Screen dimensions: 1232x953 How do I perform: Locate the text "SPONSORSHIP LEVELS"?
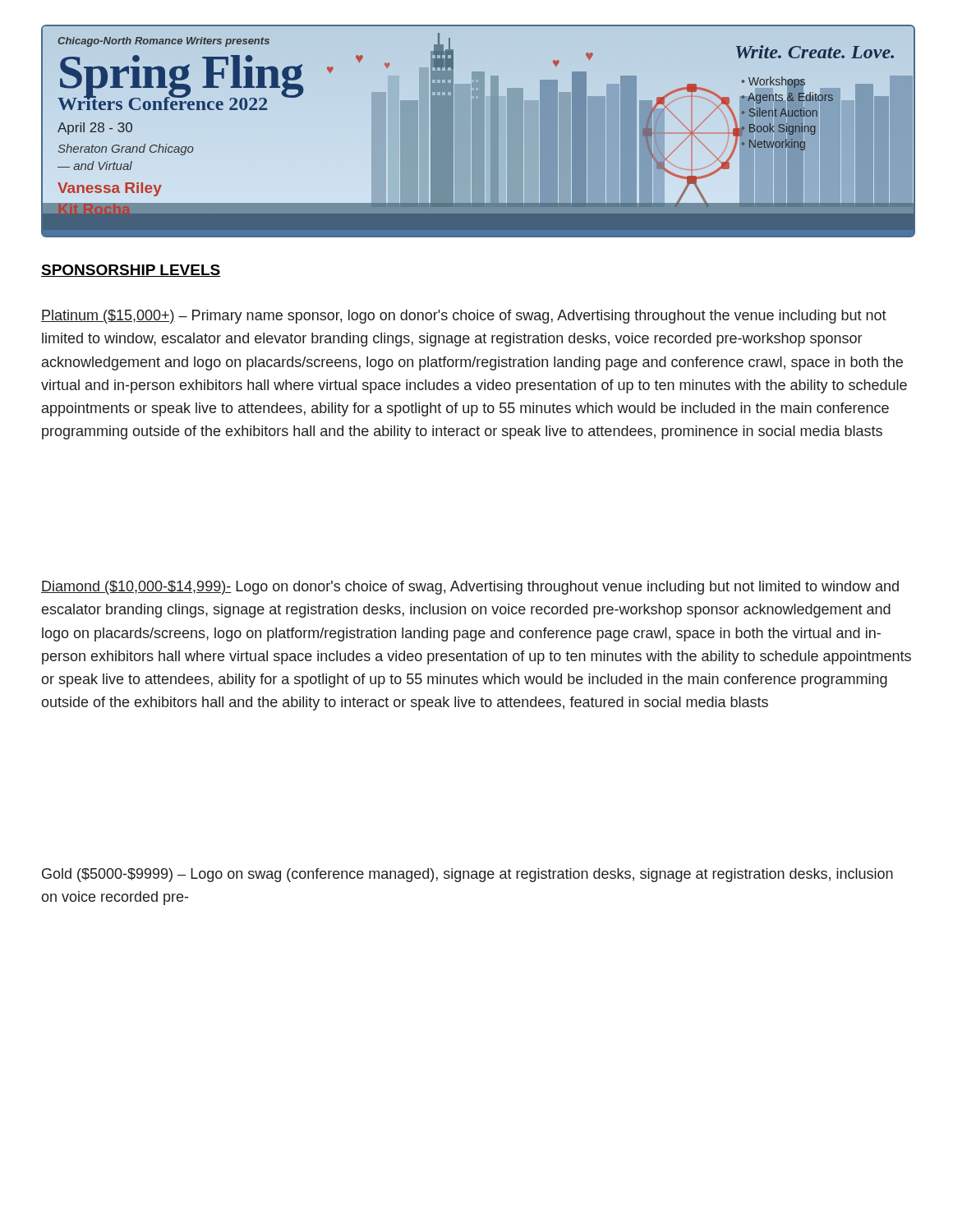[x=131, y=270]
